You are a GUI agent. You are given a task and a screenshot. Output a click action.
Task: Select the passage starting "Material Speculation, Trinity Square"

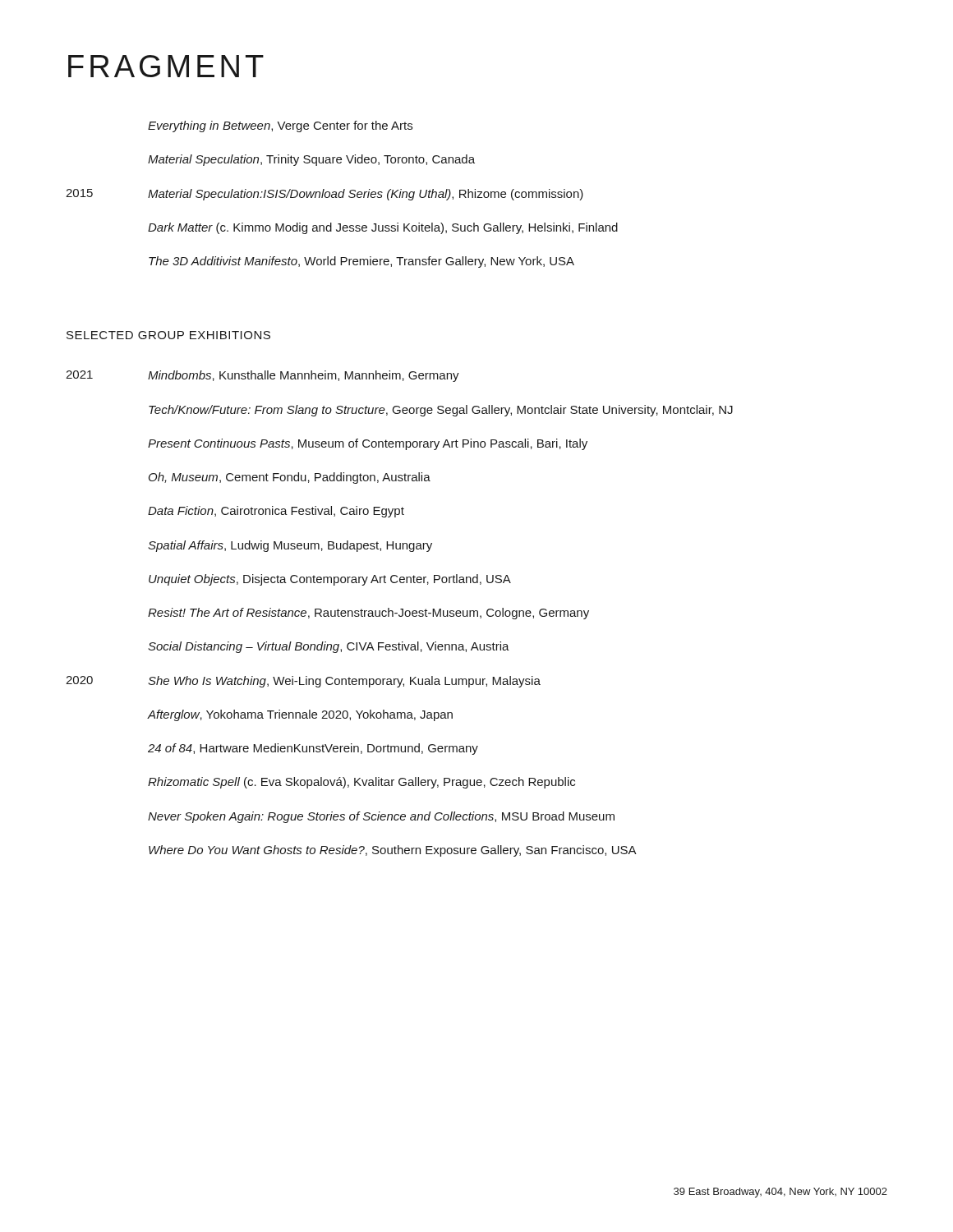[x=311, y=159]
